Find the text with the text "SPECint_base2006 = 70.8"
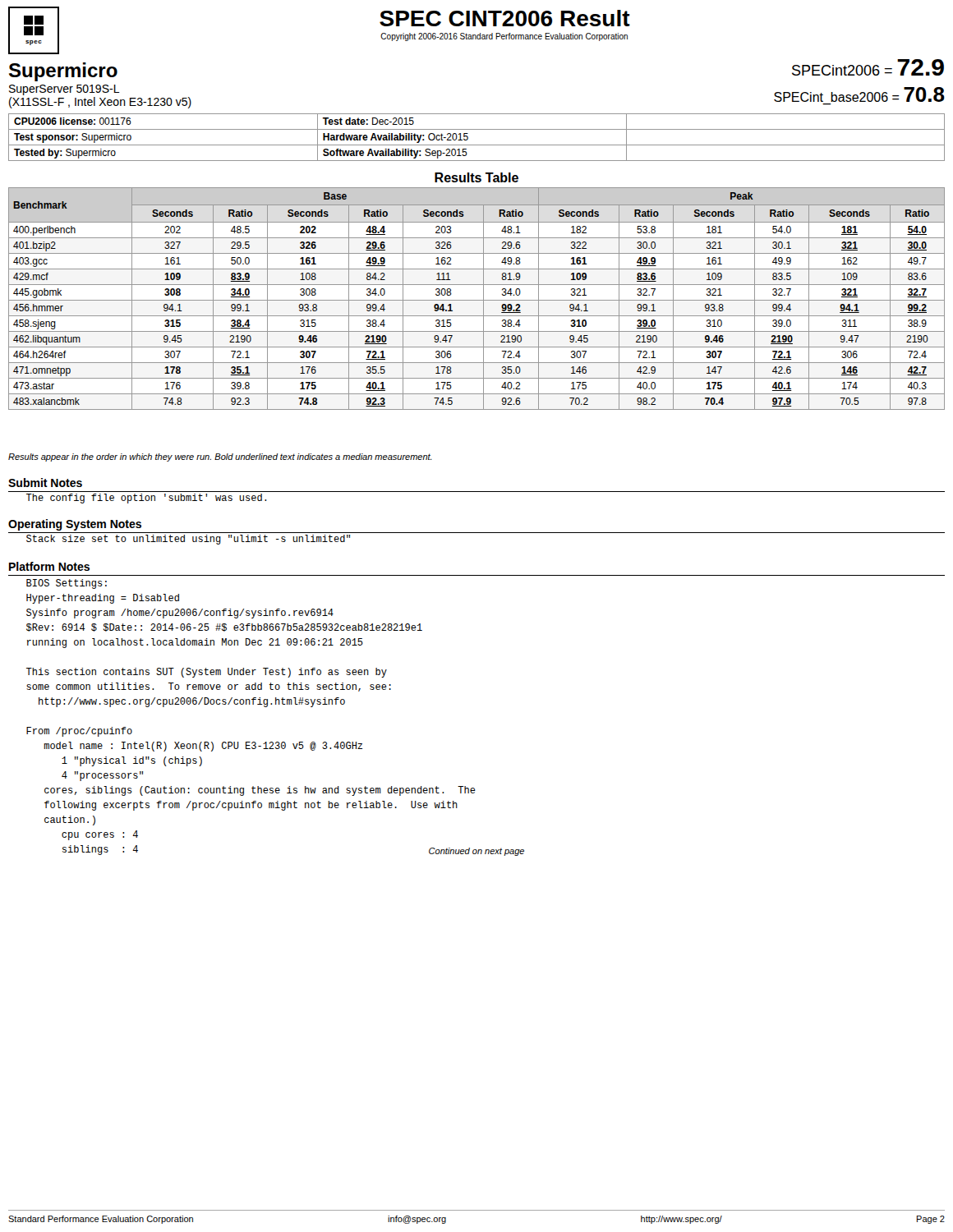 (859, 94)
